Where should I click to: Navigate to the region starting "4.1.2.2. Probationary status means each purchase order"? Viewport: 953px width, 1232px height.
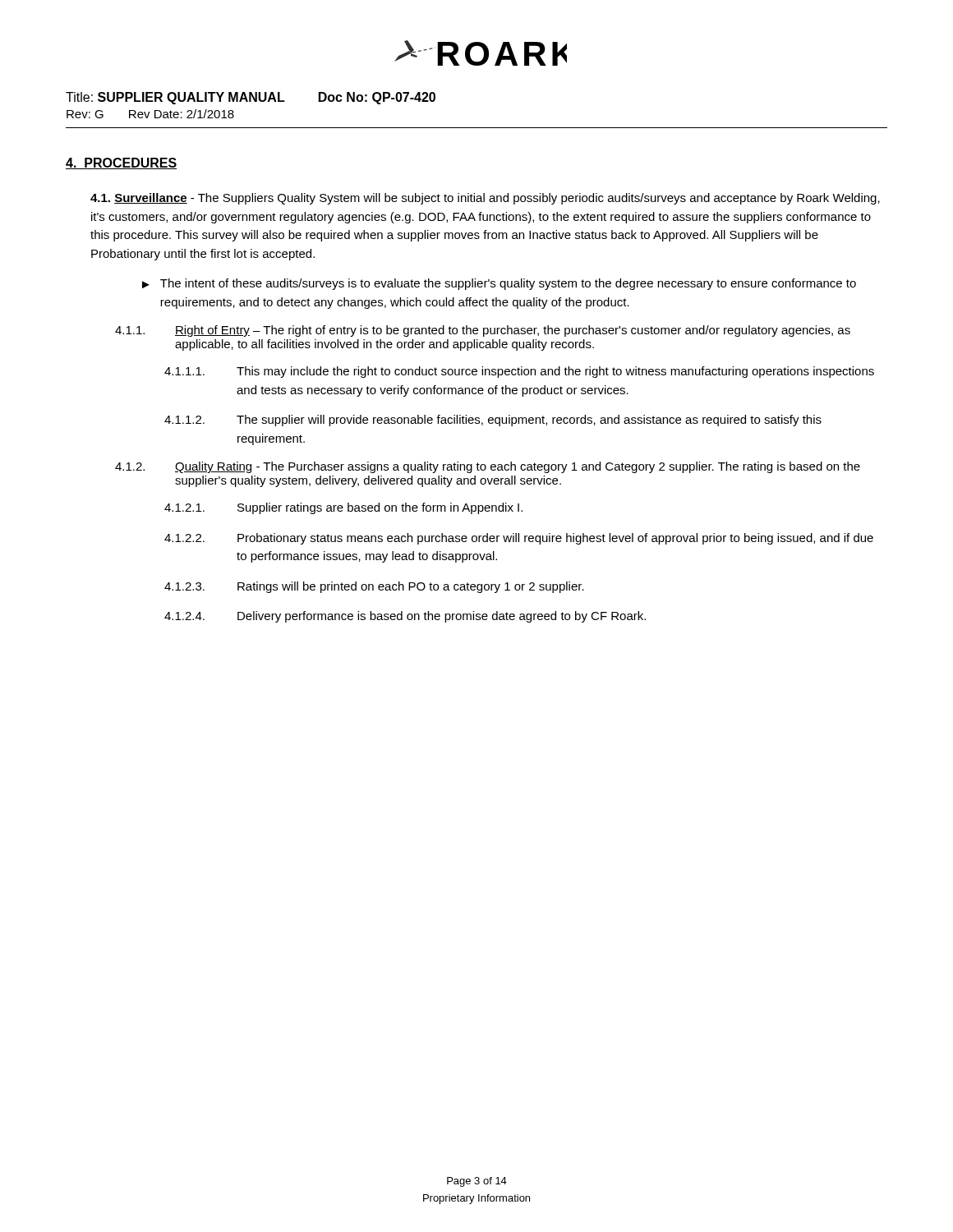(x=526, y=547)
